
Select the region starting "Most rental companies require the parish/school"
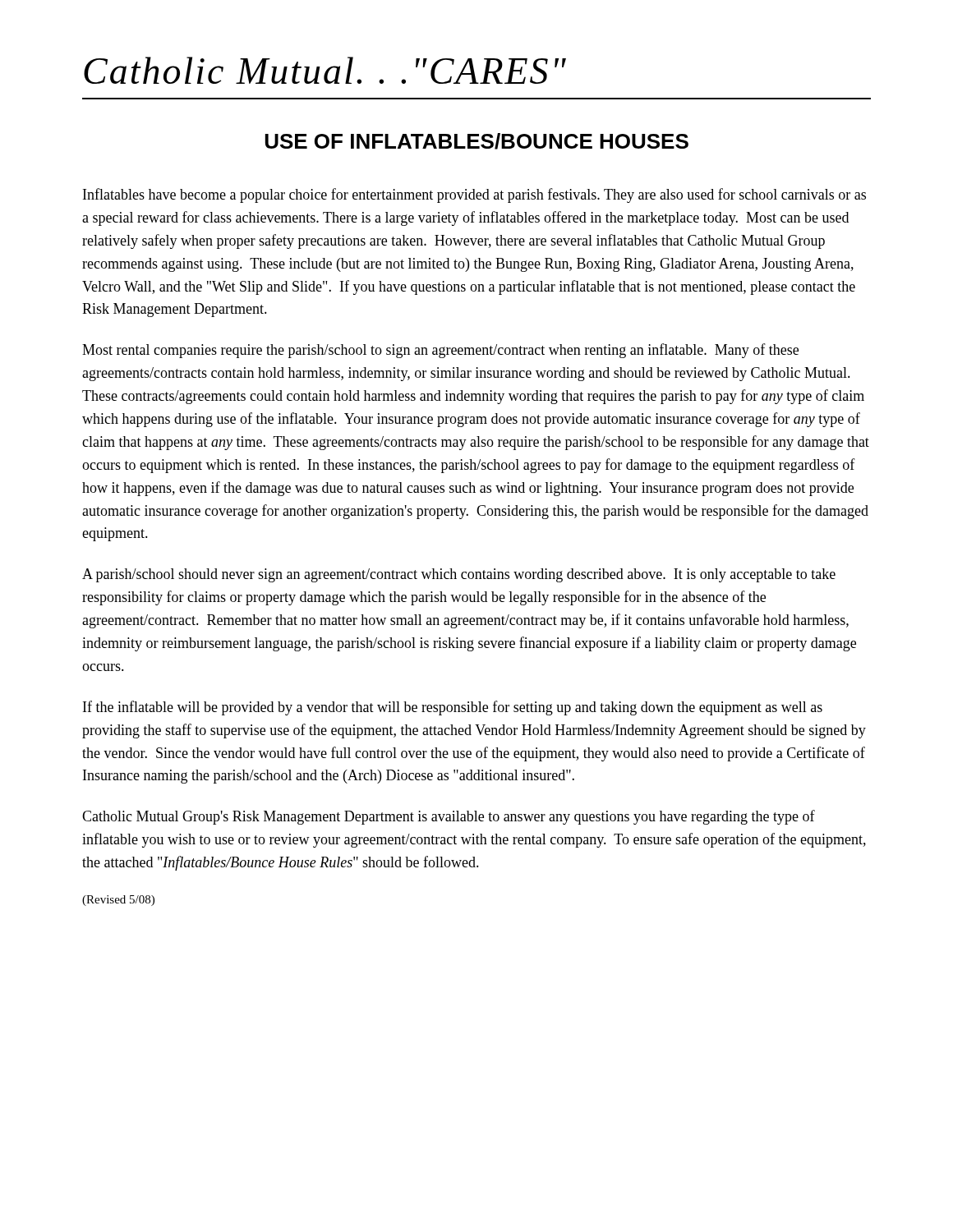pos(476,442)
